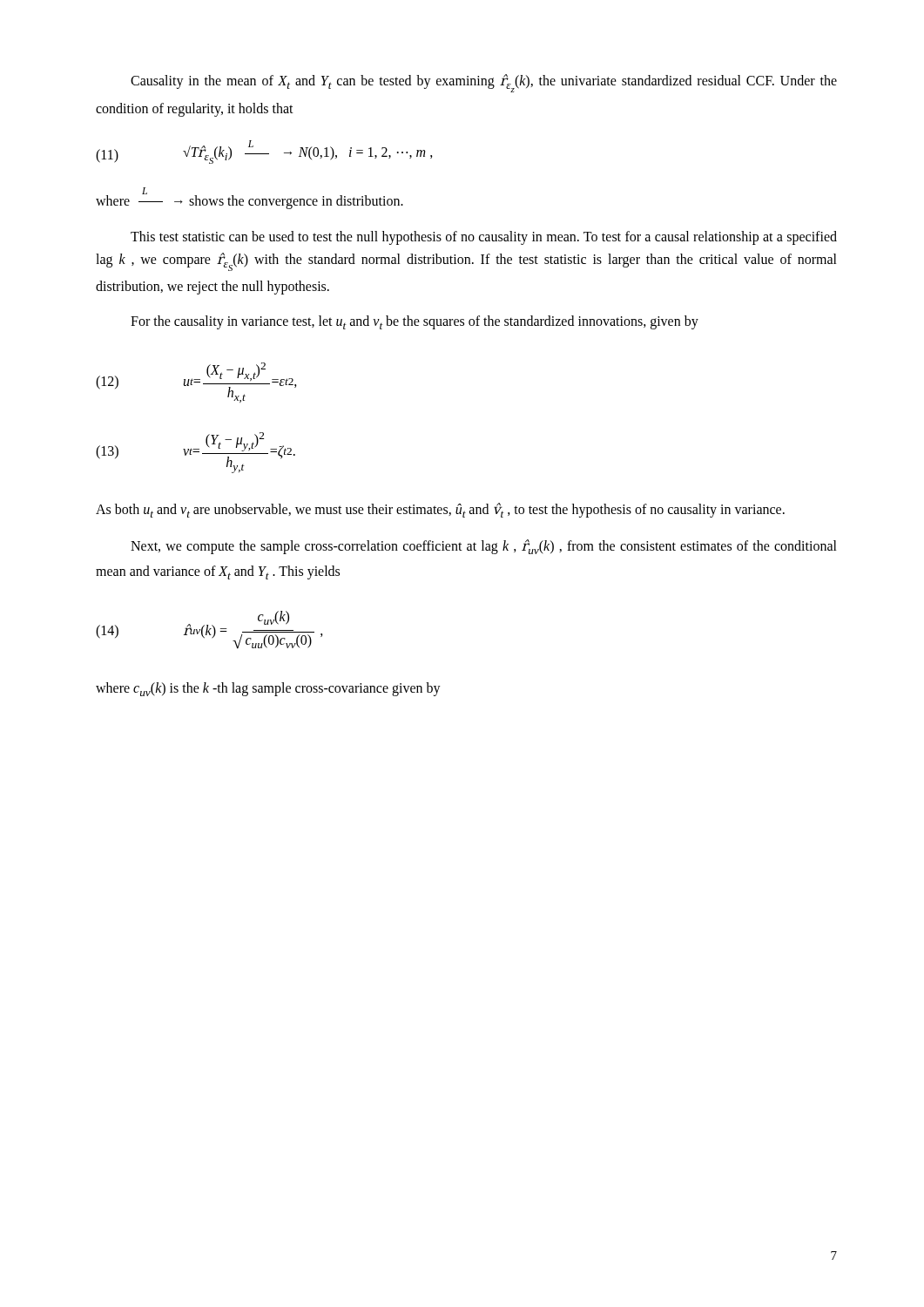This screenshot has height=1307, width=924.
Task: Click on the formula that reads "(11) √Tr̂εS(ki) L → N(0,1),"
Action: 264,154
